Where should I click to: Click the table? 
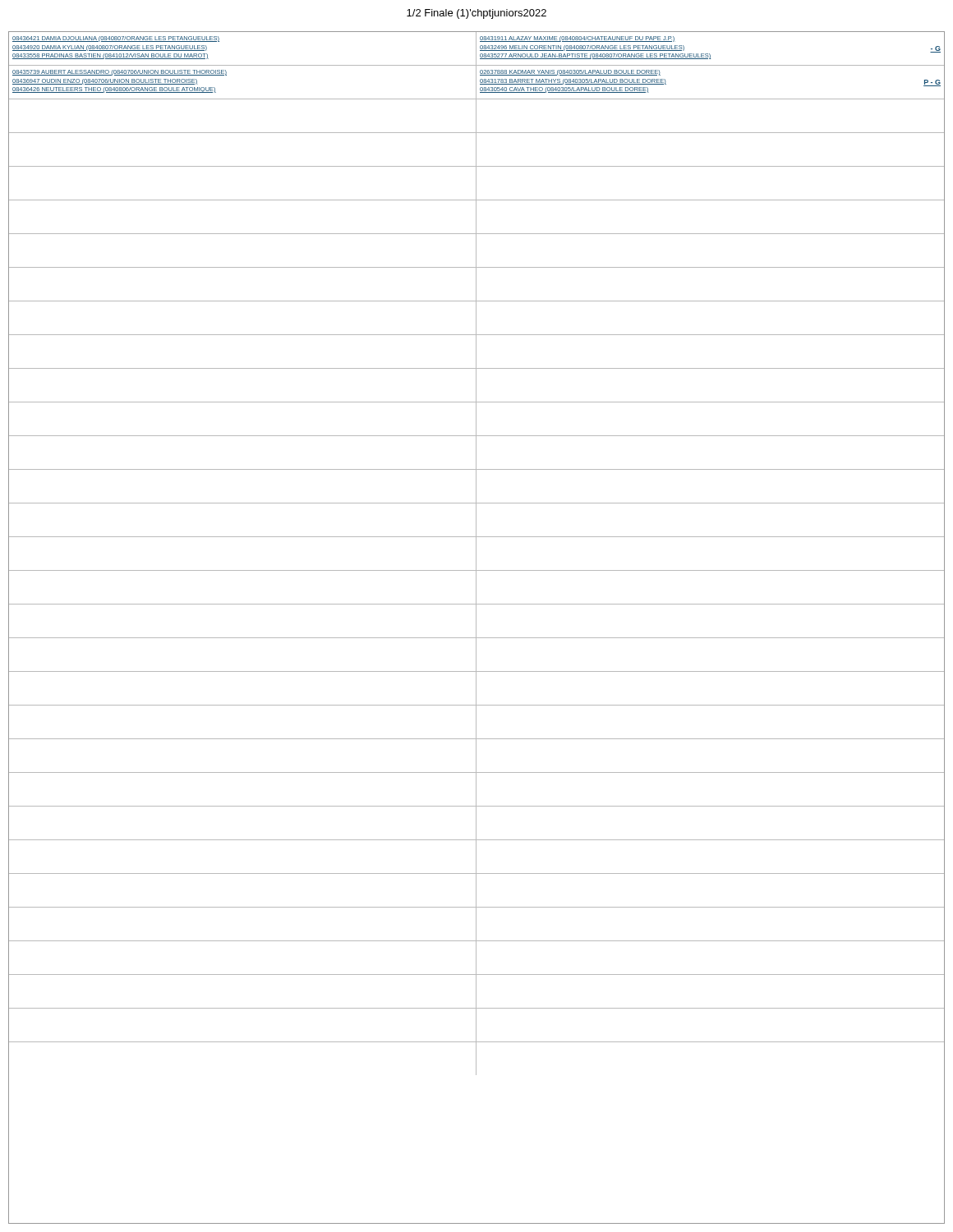click(476, 627)
